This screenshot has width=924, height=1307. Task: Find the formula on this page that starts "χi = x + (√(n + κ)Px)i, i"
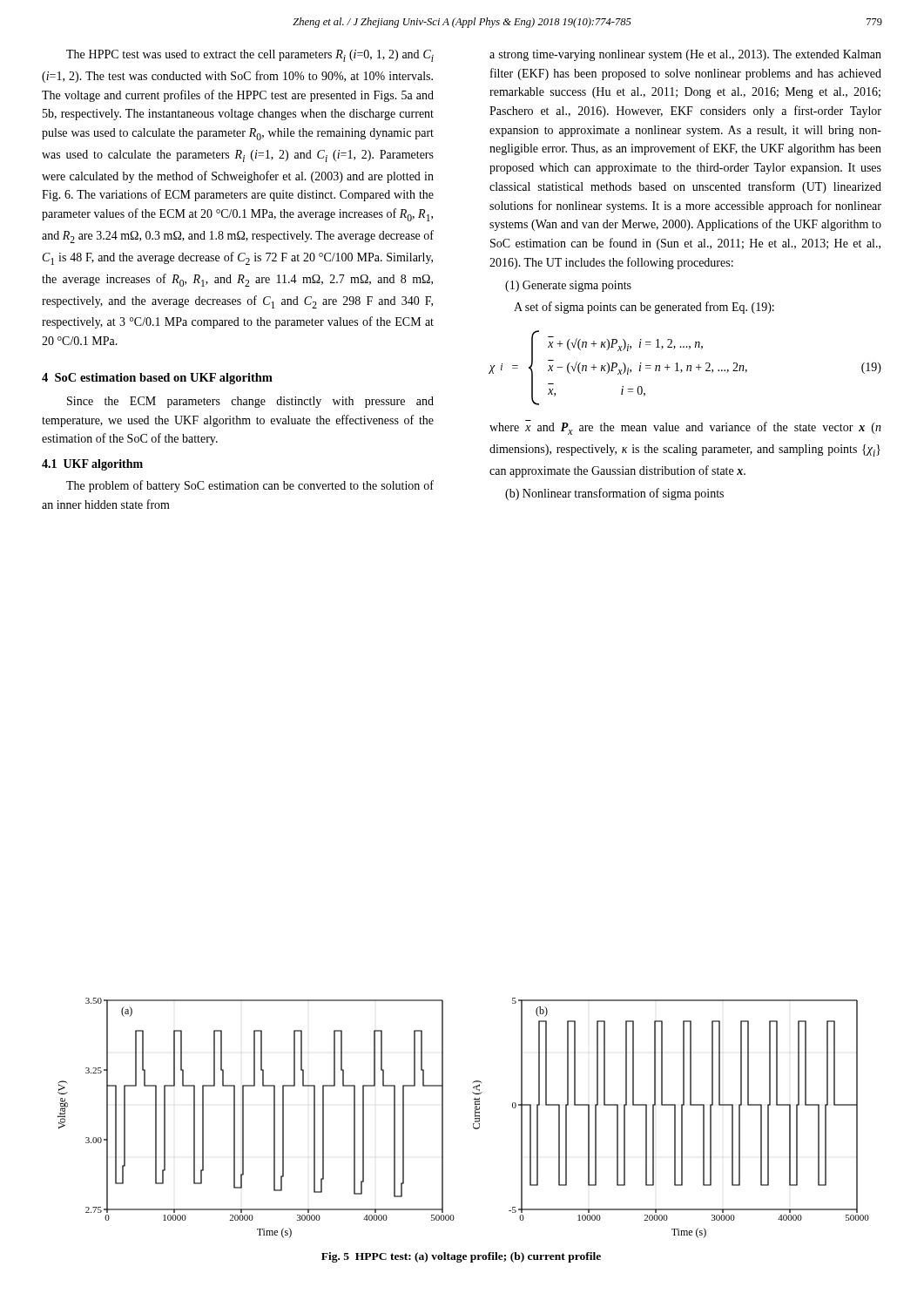point(685,368)
